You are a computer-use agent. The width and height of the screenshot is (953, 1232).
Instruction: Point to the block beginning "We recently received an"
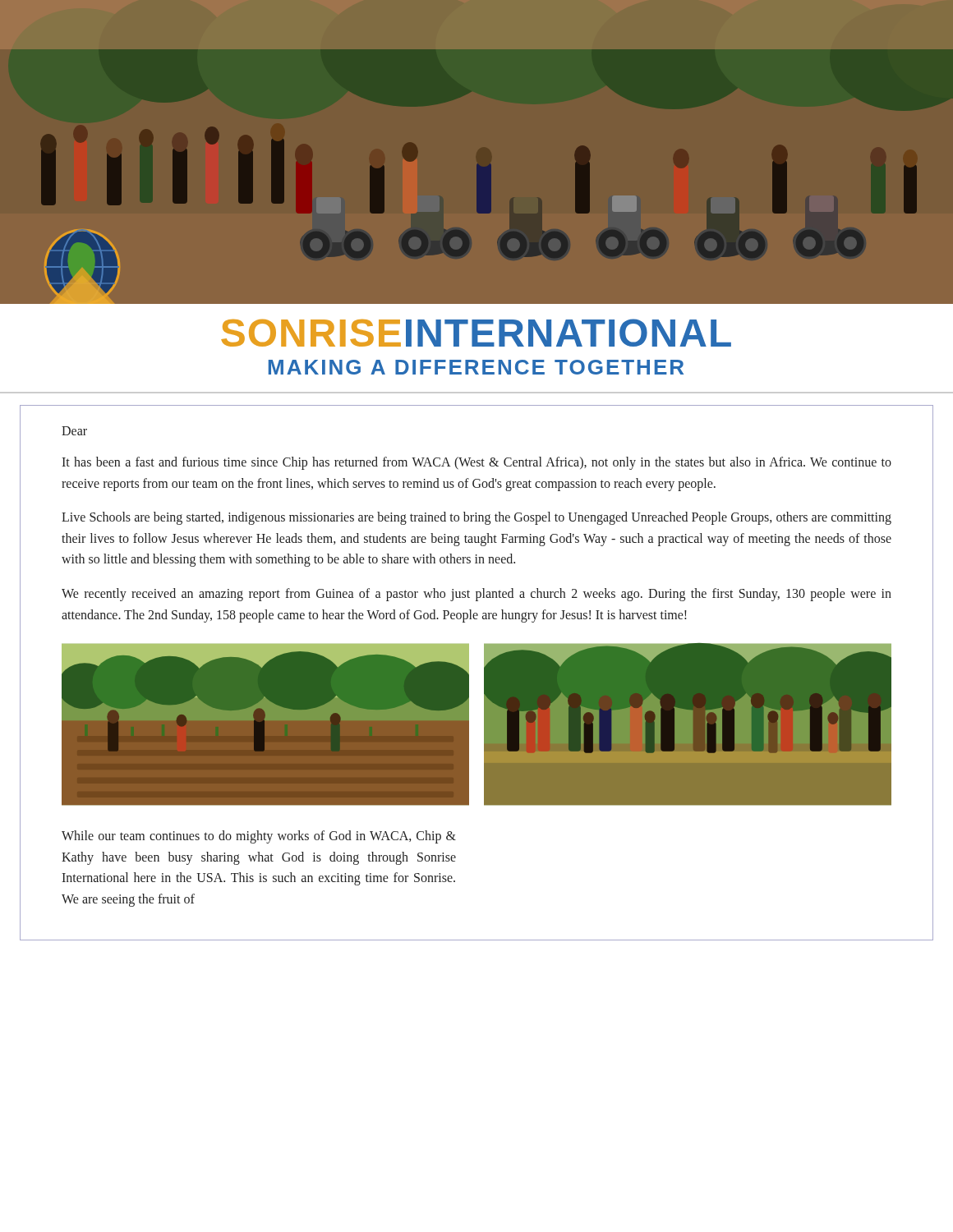(476, 604)
